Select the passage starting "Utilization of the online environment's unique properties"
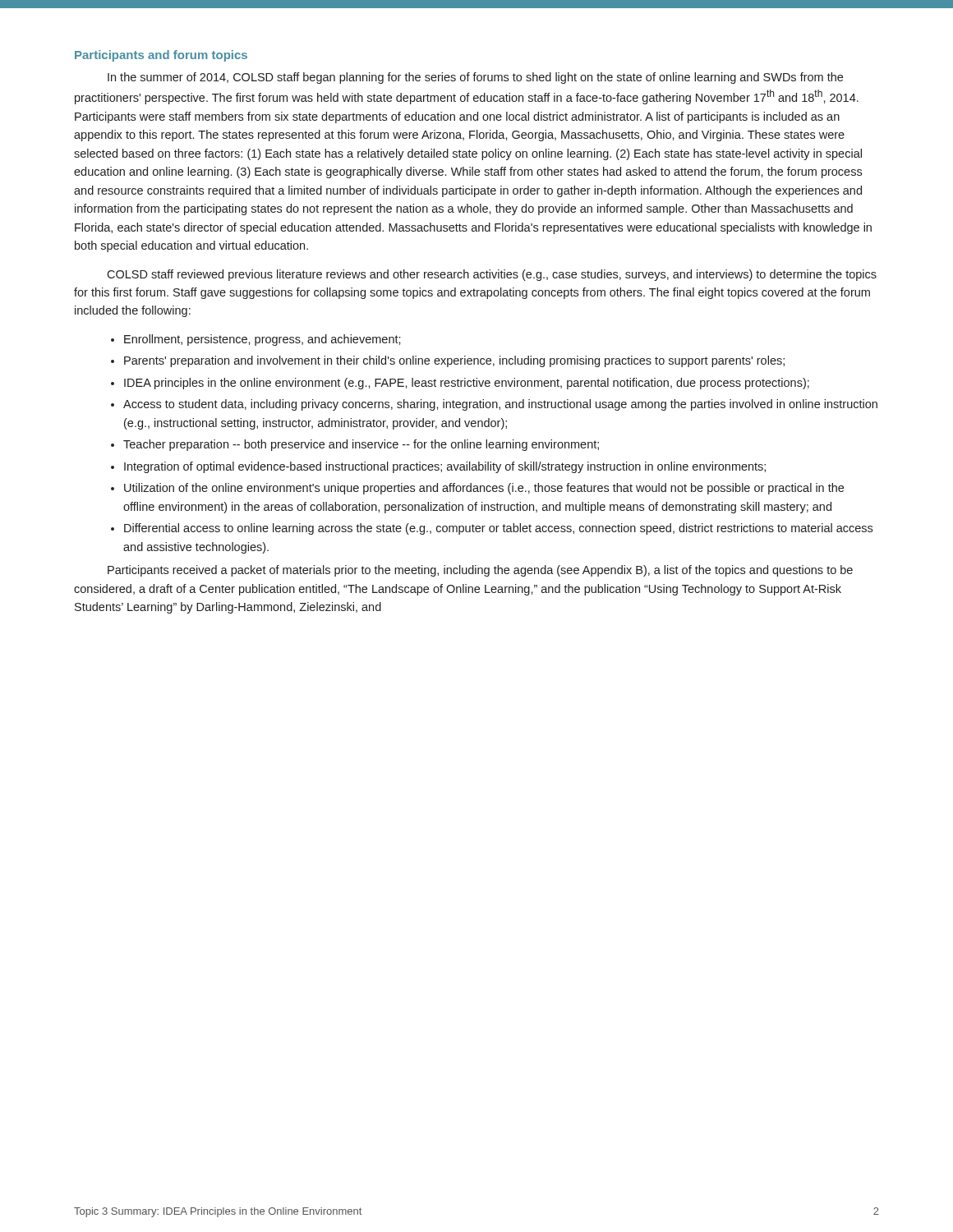 [x=501, y=497]
